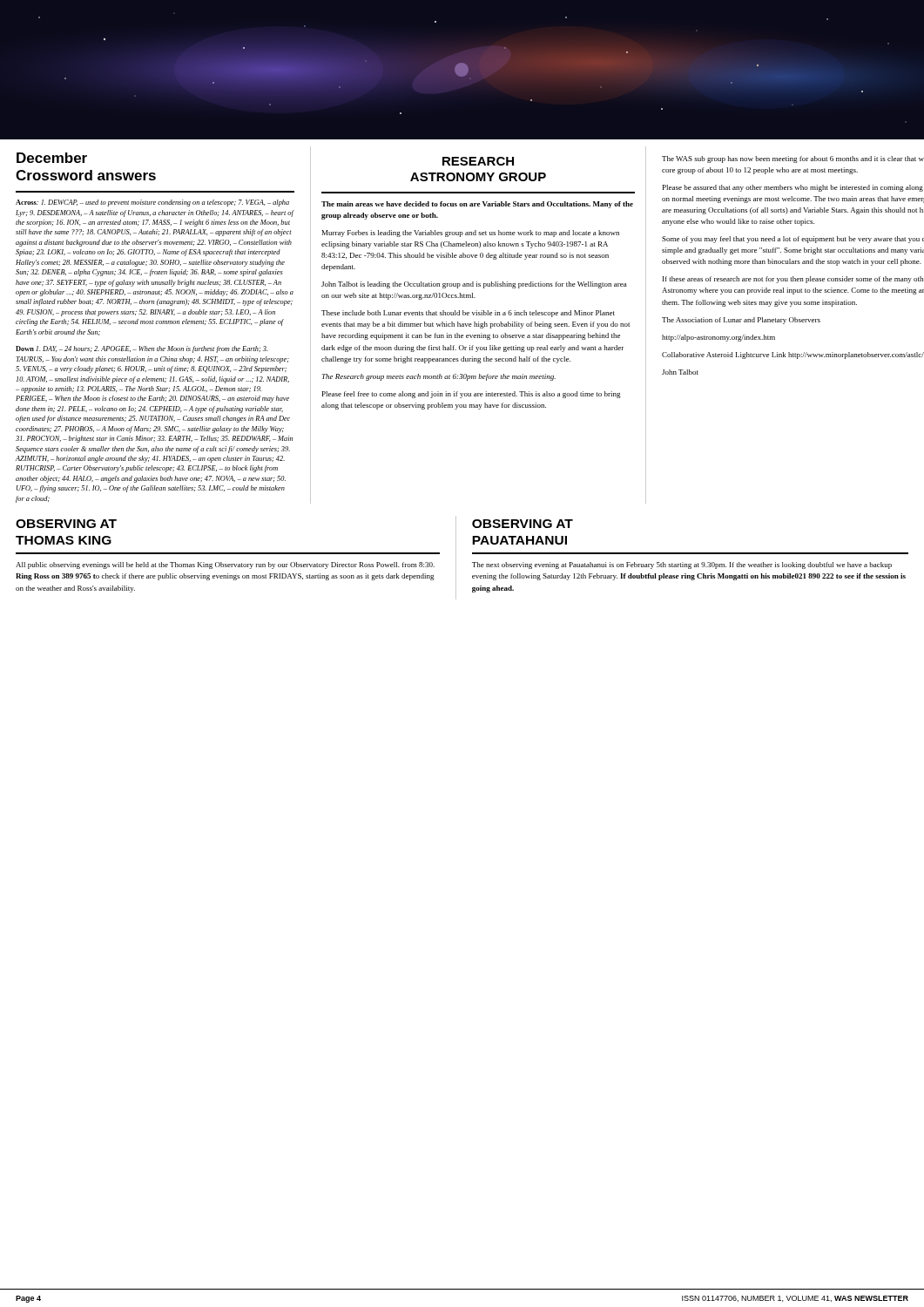Viewport: 924px width, 1307px height.
Task: Locate the text block containing "If these areas of research are not"
Action: pos(793,291)
